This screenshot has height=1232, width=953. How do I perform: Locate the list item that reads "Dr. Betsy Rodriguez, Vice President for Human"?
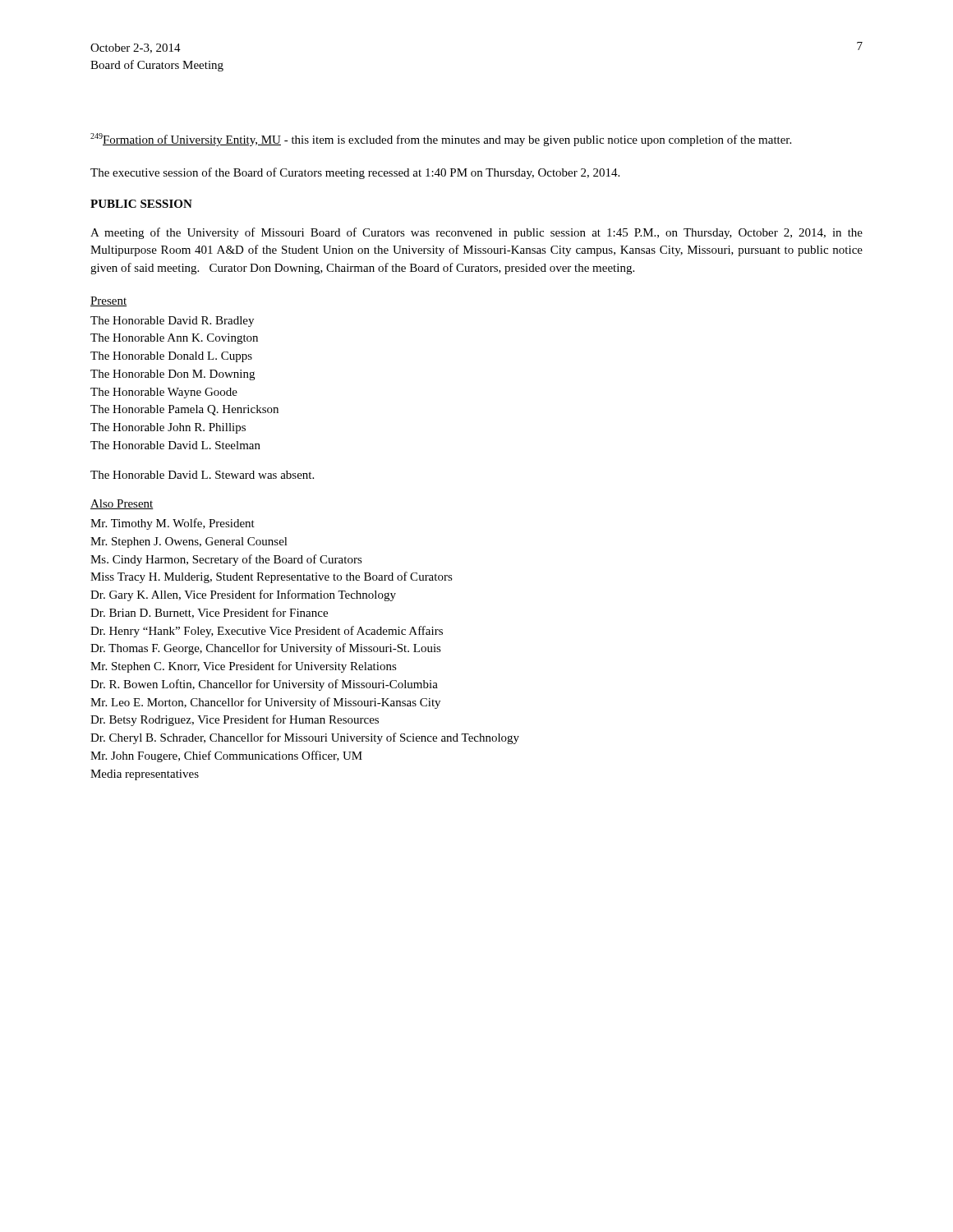[x=235, y=720]
